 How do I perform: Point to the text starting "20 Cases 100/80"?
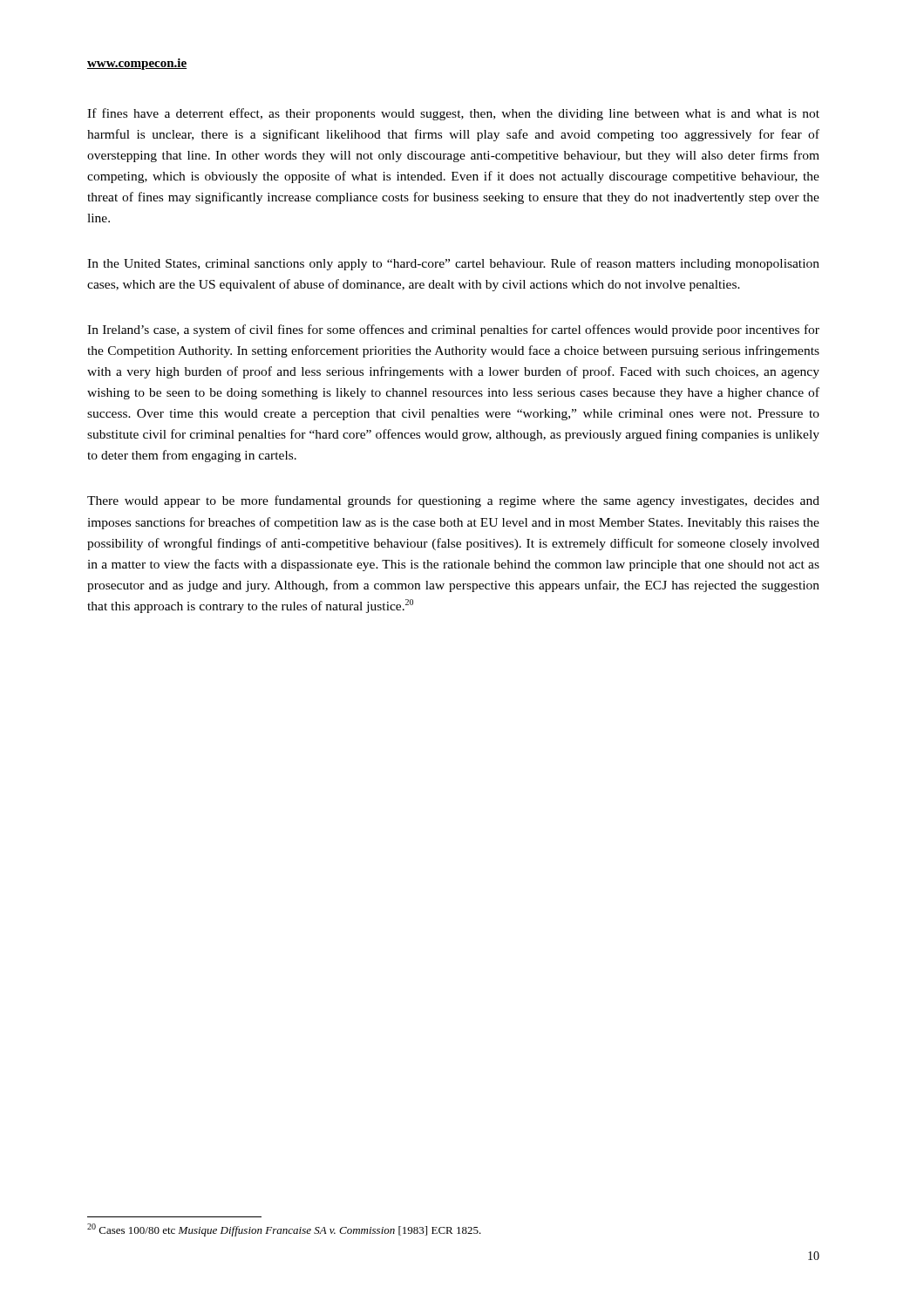pyautogui.click(x=284, y=1229)
